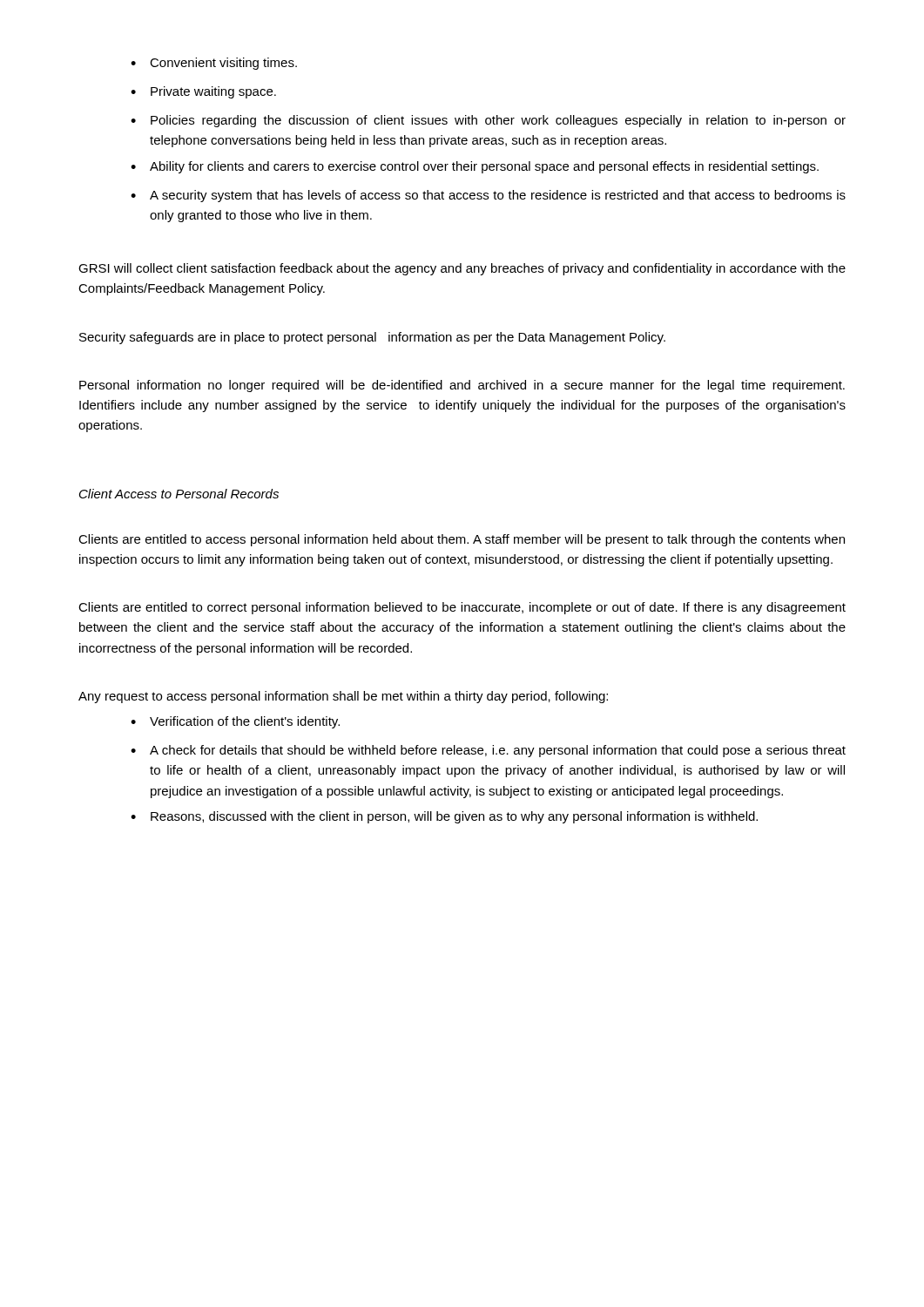This screenshot has height=1307, width=924.
Task: Locate the block of text that opens with "• Private waiting"
Action: [203, 92]
